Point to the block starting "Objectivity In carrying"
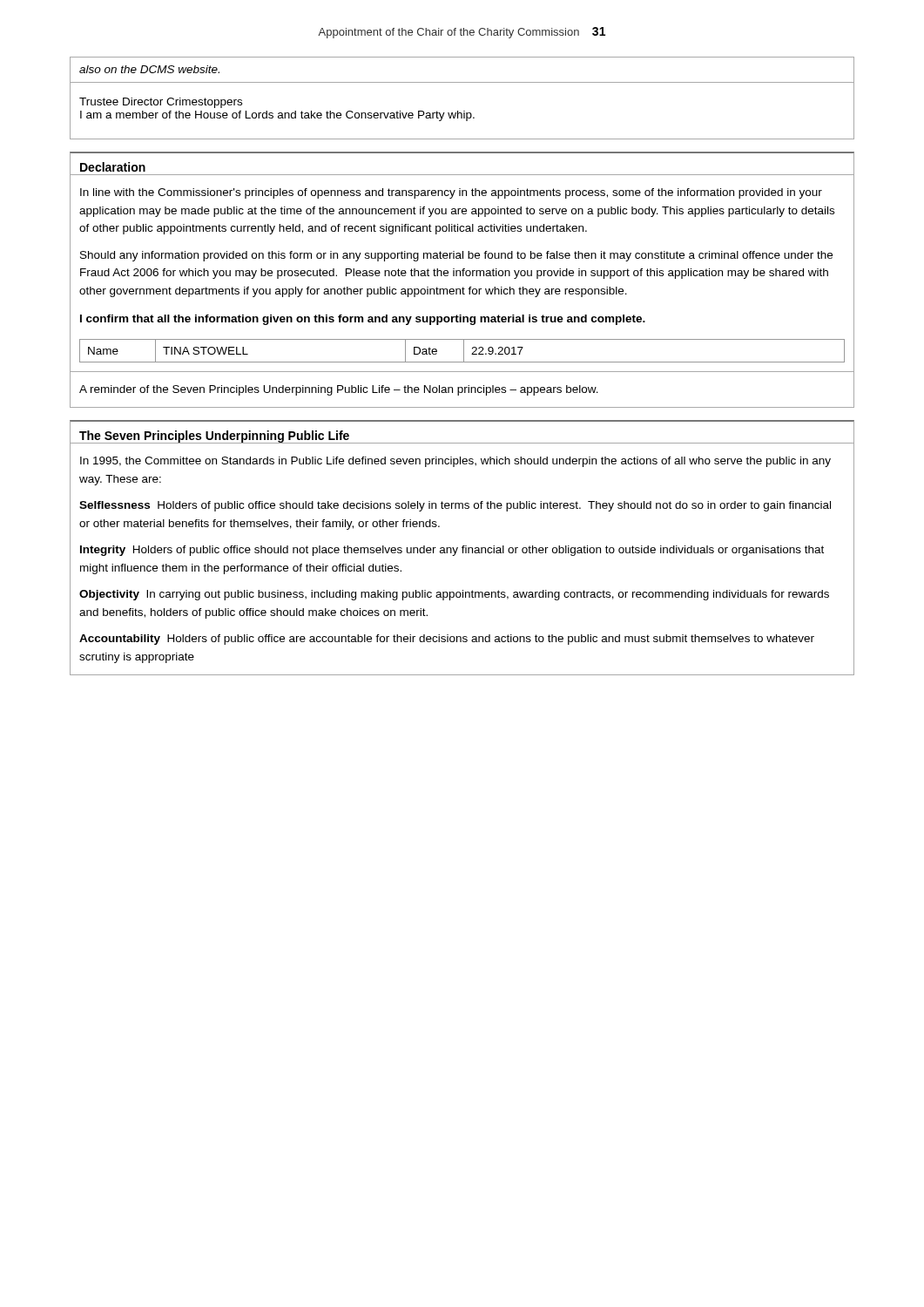Viewport: 924px width, 1307px height. (454, 603)
